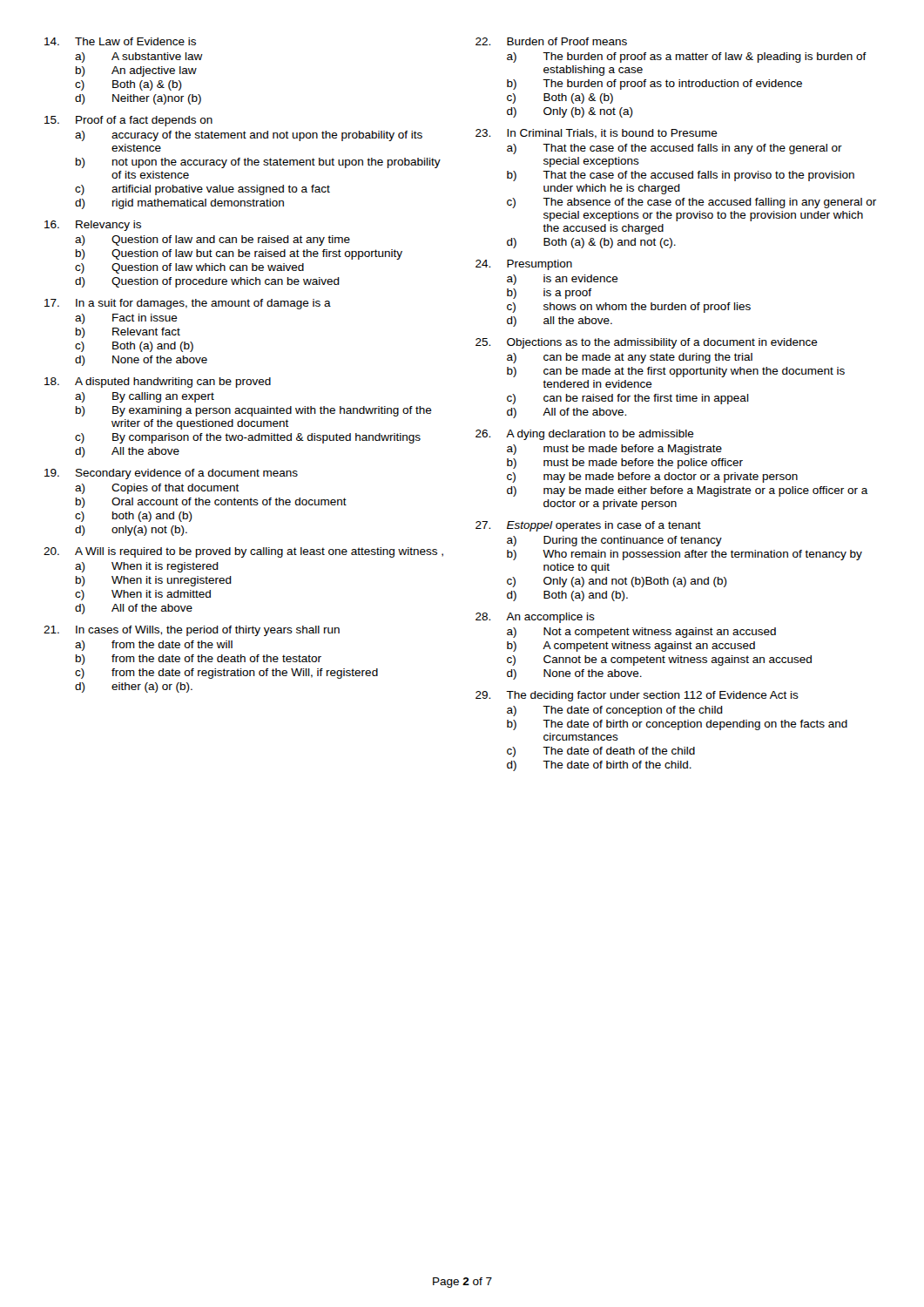
Task: Select the list item that says "27. Estoppel operates in"
Action: pos(678,560)
